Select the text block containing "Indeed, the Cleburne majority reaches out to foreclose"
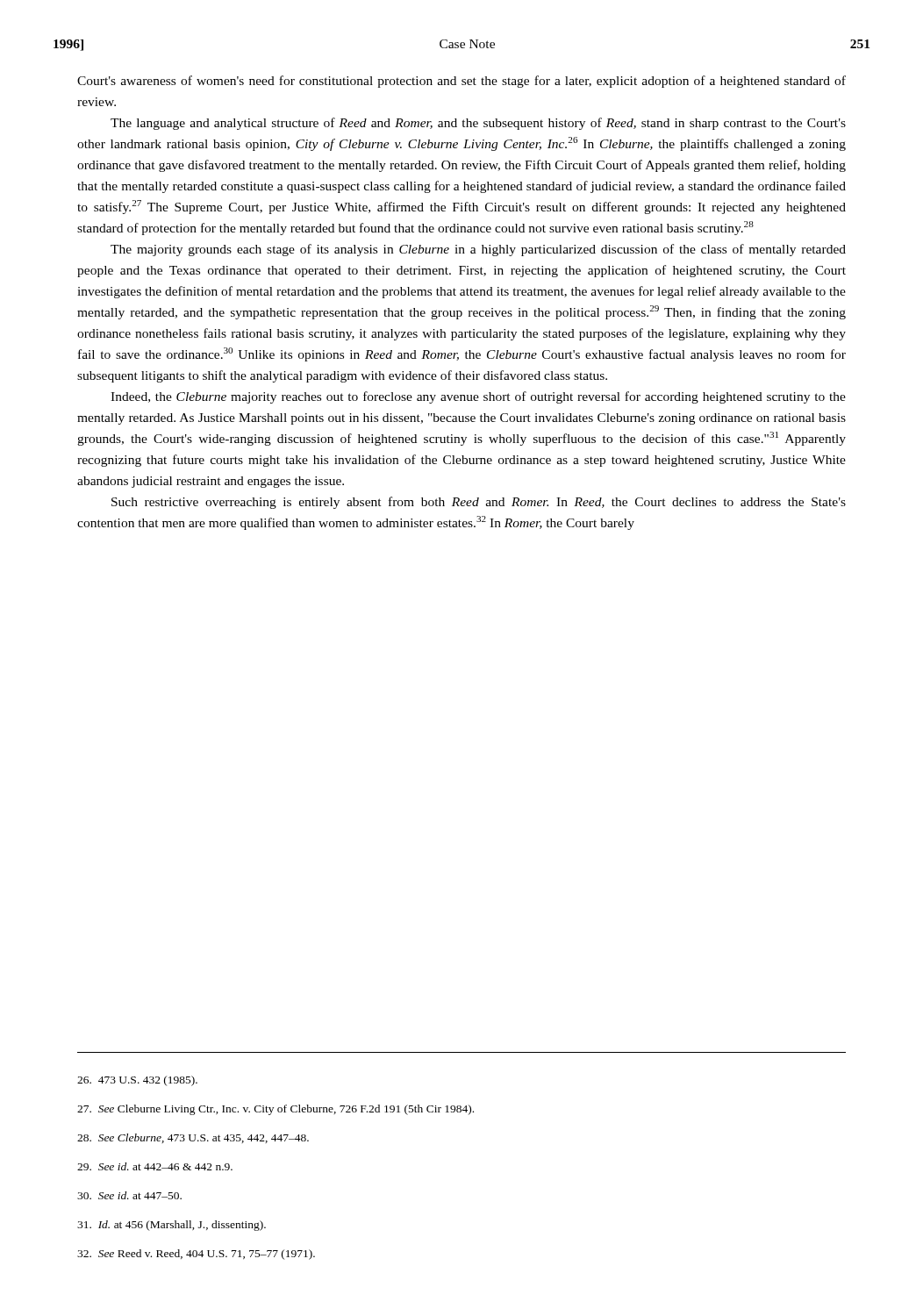The width and height of the screenshot is (923, 1316). [462, 439]
